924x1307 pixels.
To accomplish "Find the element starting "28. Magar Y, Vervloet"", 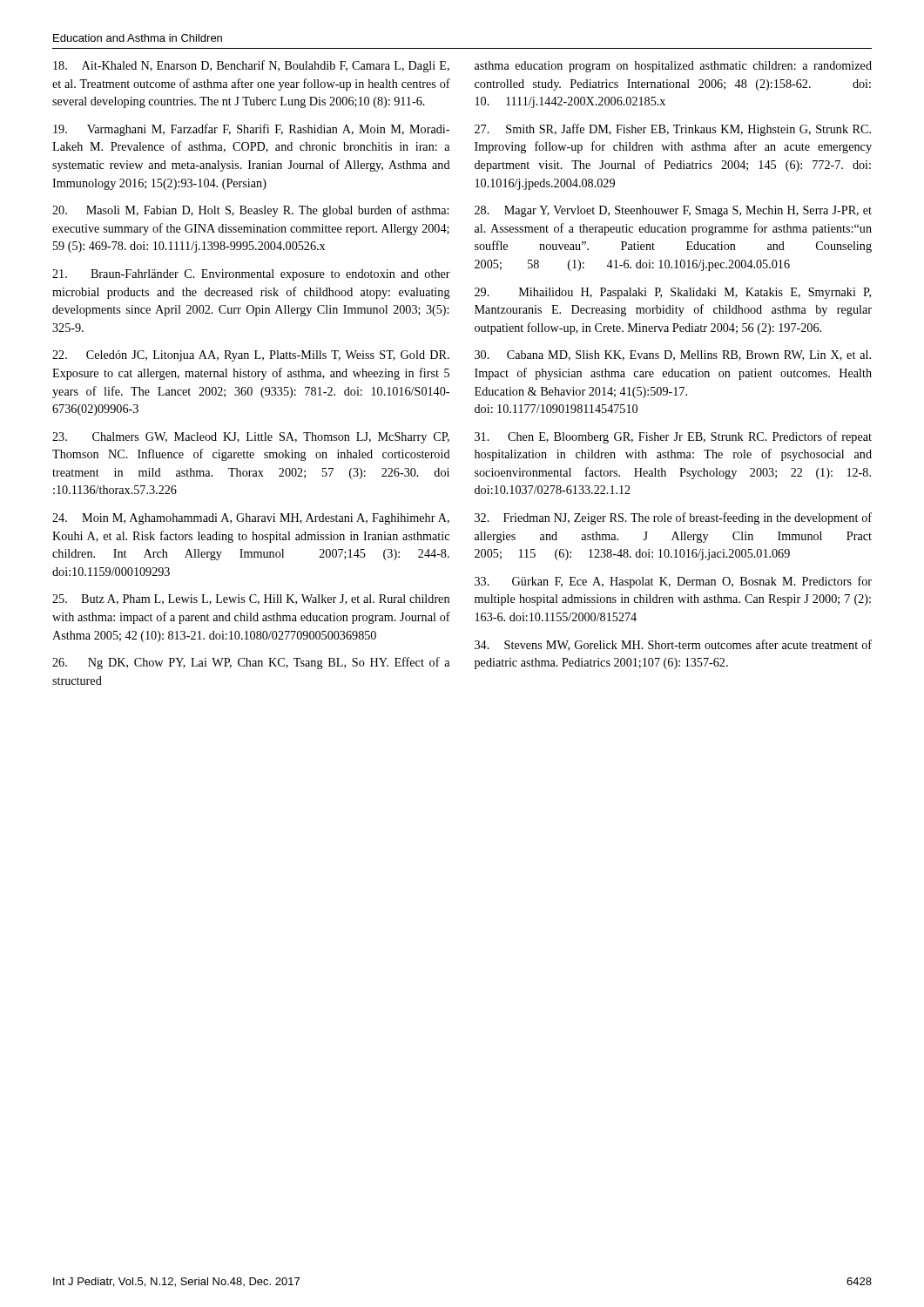I will click(673, 237).
